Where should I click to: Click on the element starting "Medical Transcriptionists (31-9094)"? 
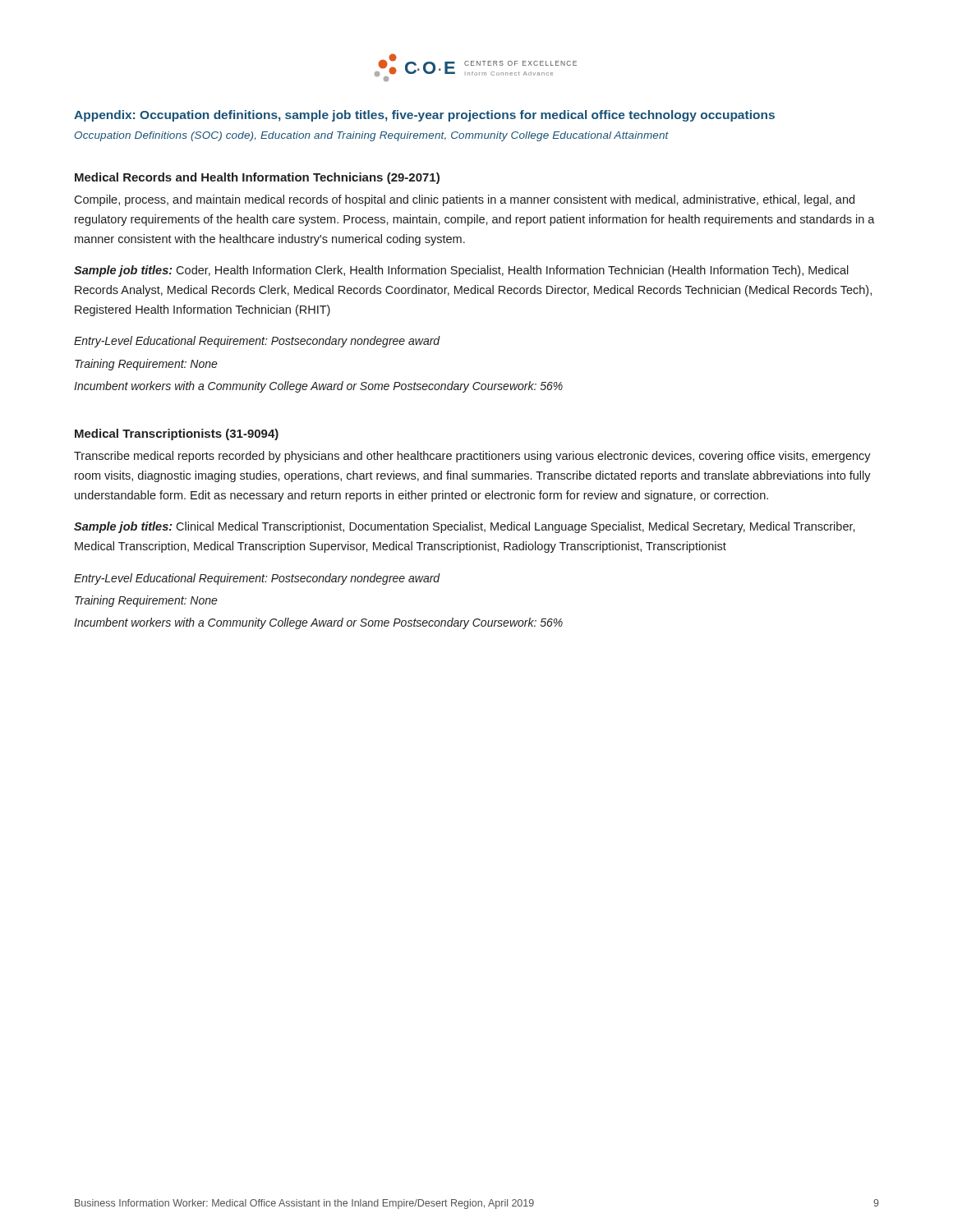[x=176, y=433]
